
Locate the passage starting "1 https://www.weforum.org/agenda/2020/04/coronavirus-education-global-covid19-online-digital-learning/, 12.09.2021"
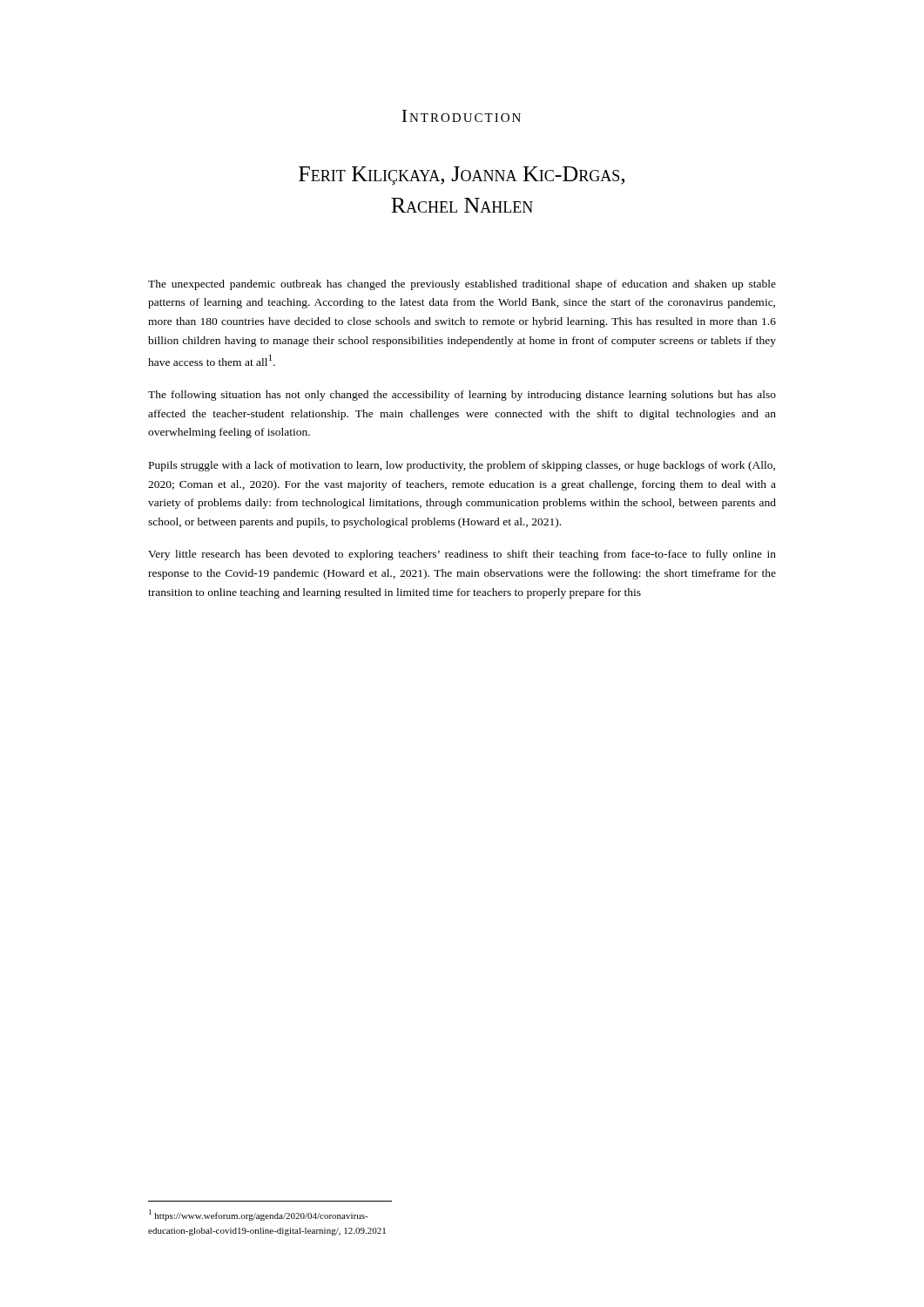(270, 1222)
